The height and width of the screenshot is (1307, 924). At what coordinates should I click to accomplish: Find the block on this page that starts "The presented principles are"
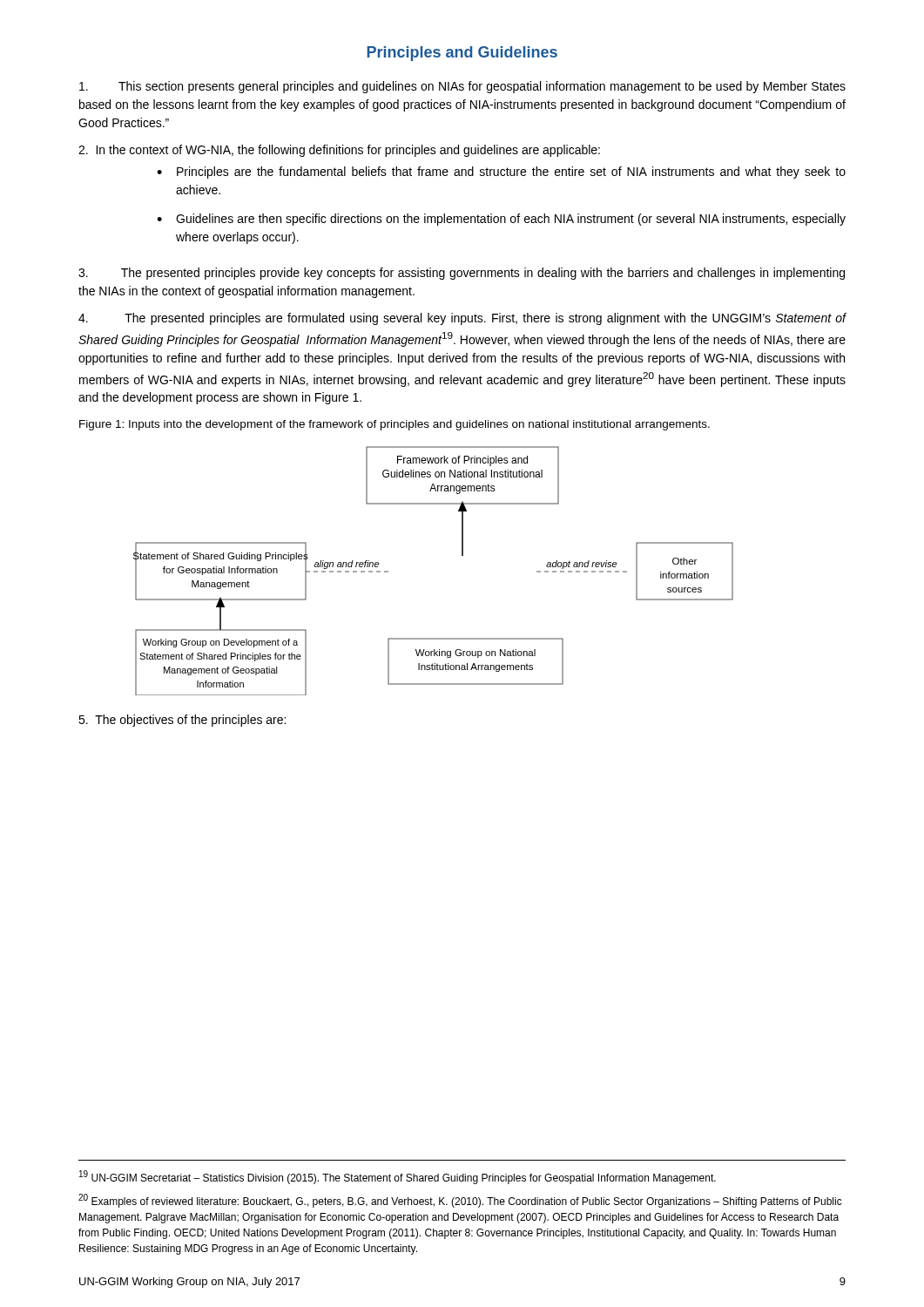tap(462, 358)
